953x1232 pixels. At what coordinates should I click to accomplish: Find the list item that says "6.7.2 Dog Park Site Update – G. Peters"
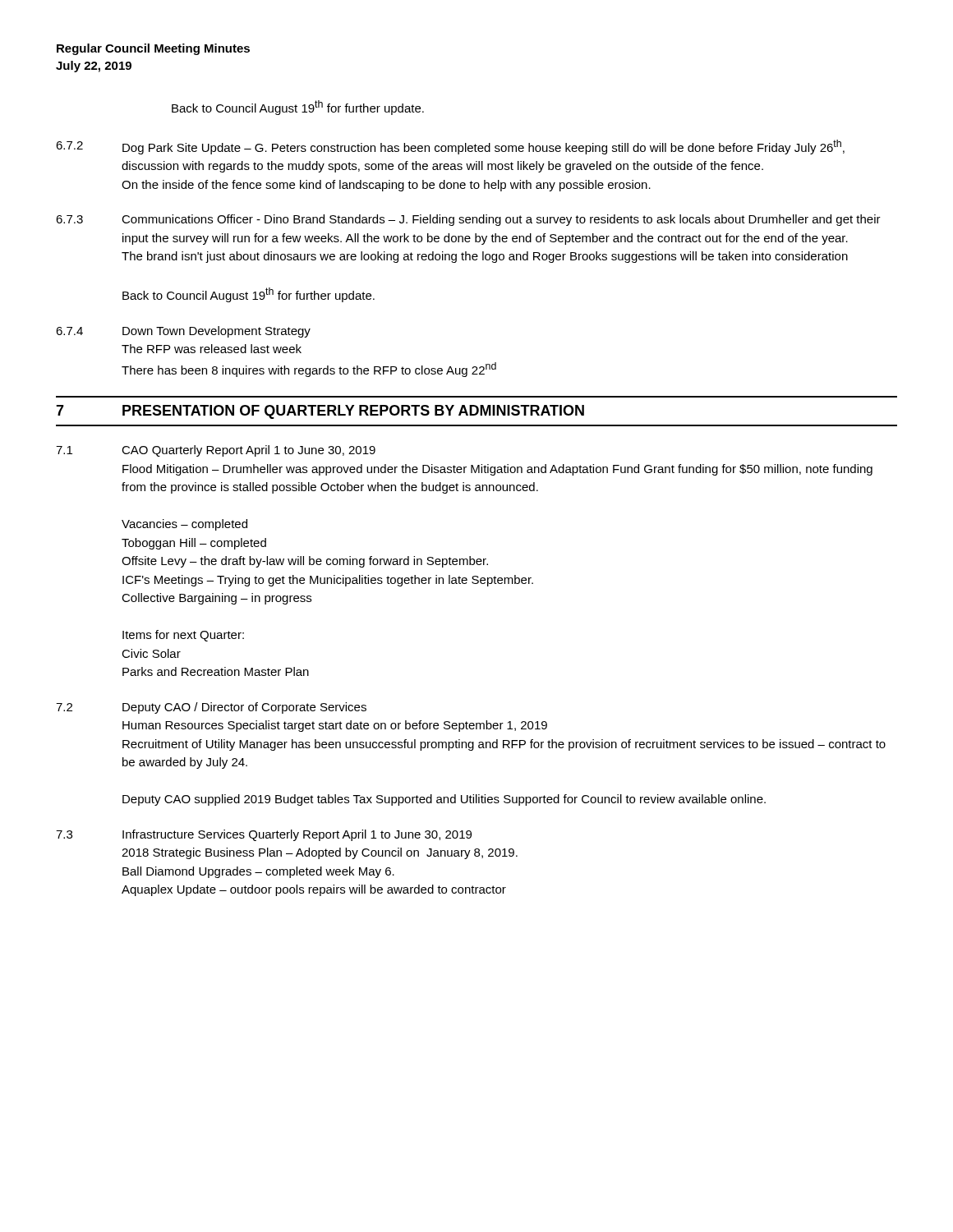tap(476, 165)
